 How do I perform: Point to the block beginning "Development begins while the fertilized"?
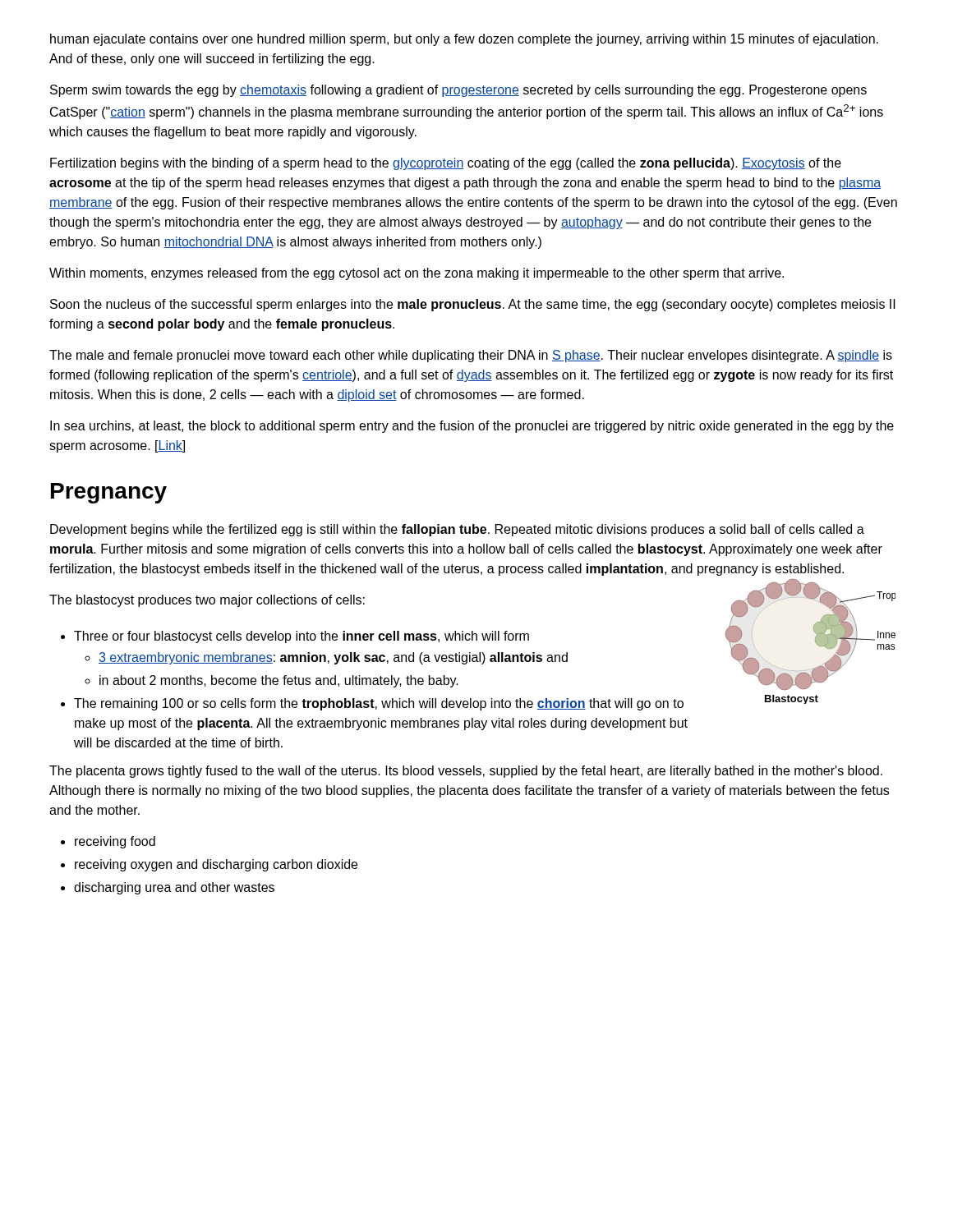pyautogui.click(x=476, y=550)
